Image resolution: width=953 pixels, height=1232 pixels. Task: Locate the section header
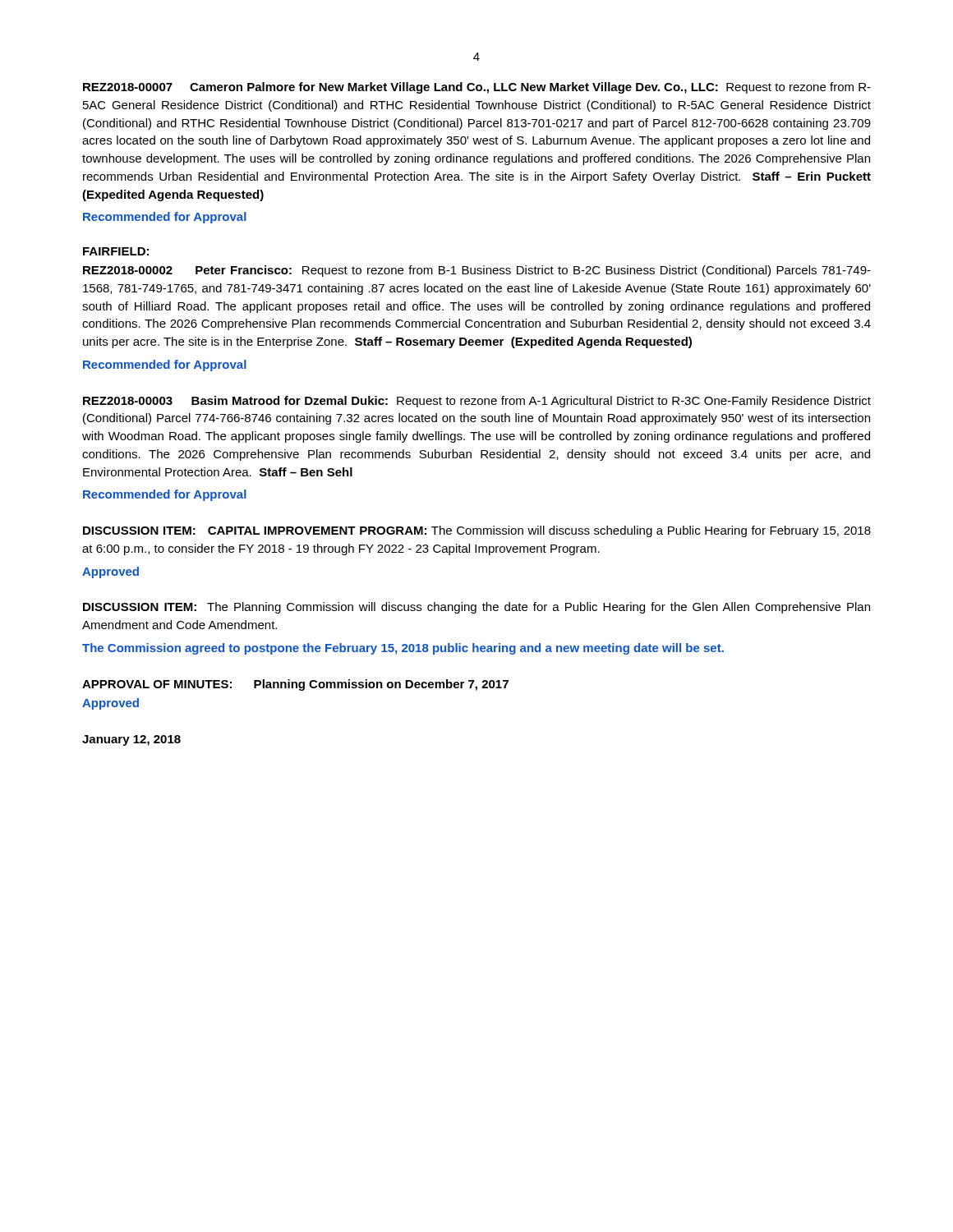[116, 251]
